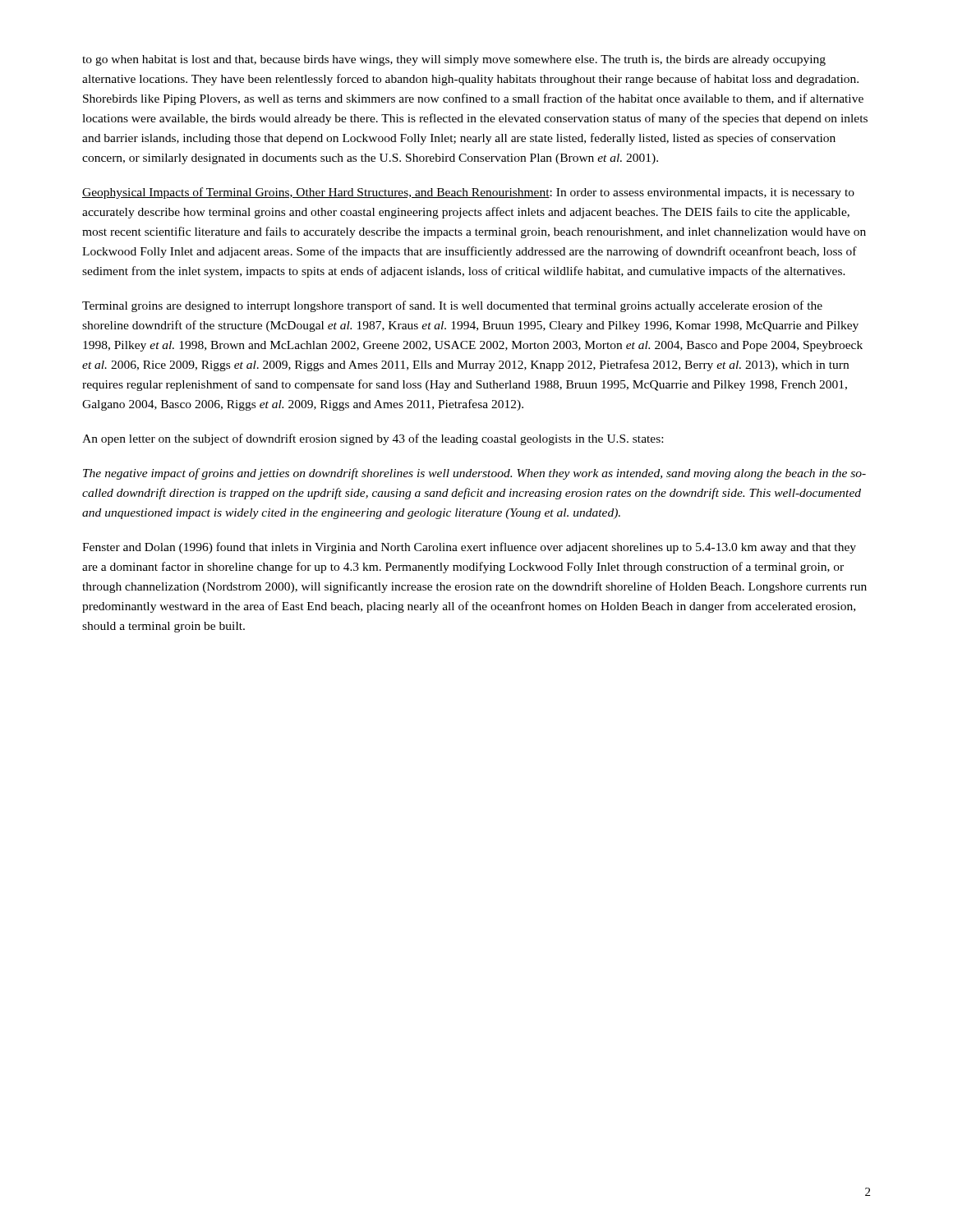Locate the text block that says "Geophysical Impacts of Terminal"

[x=474, y=231]
